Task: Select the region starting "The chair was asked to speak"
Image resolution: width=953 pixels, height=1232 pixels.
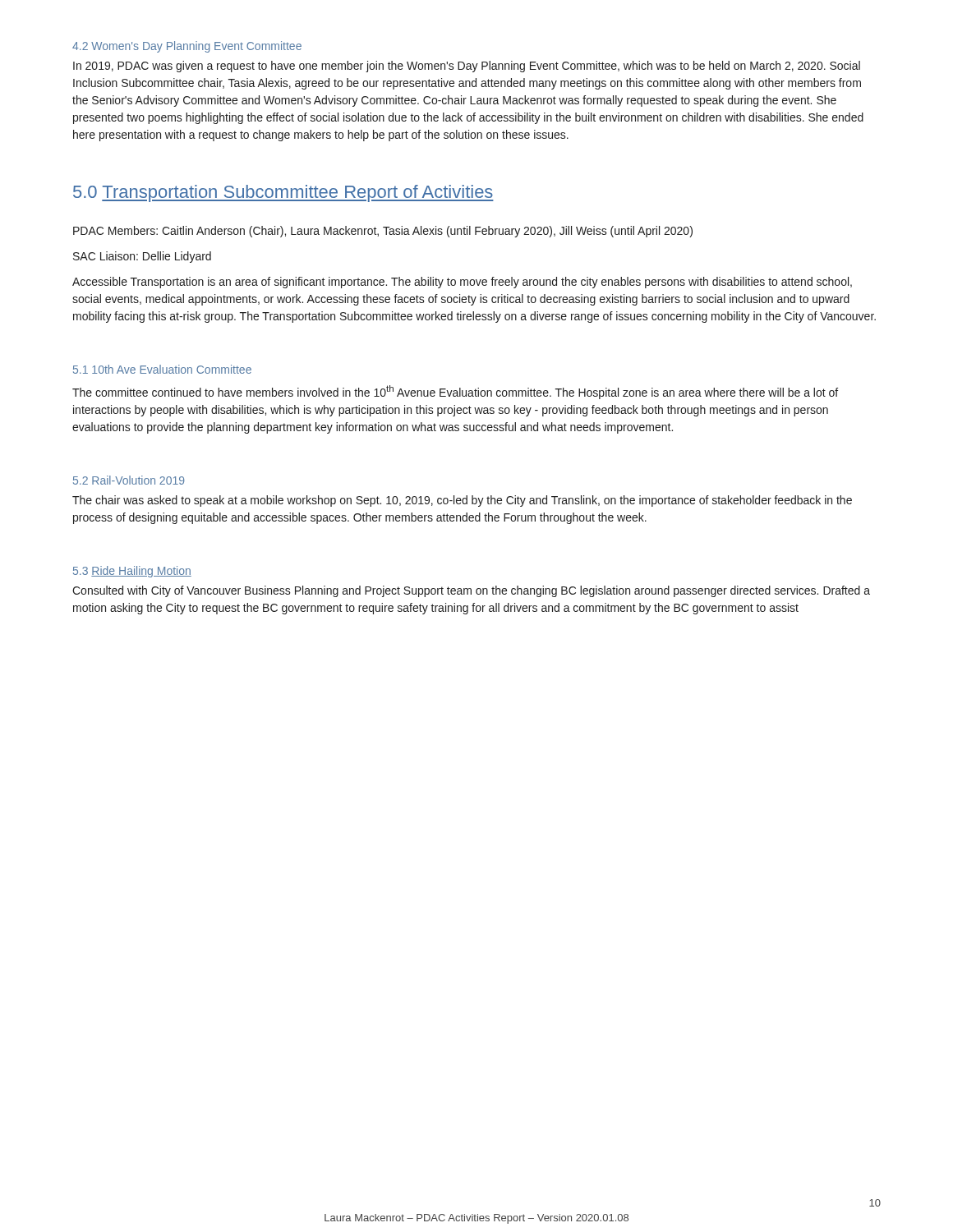Action: [476, 509]
